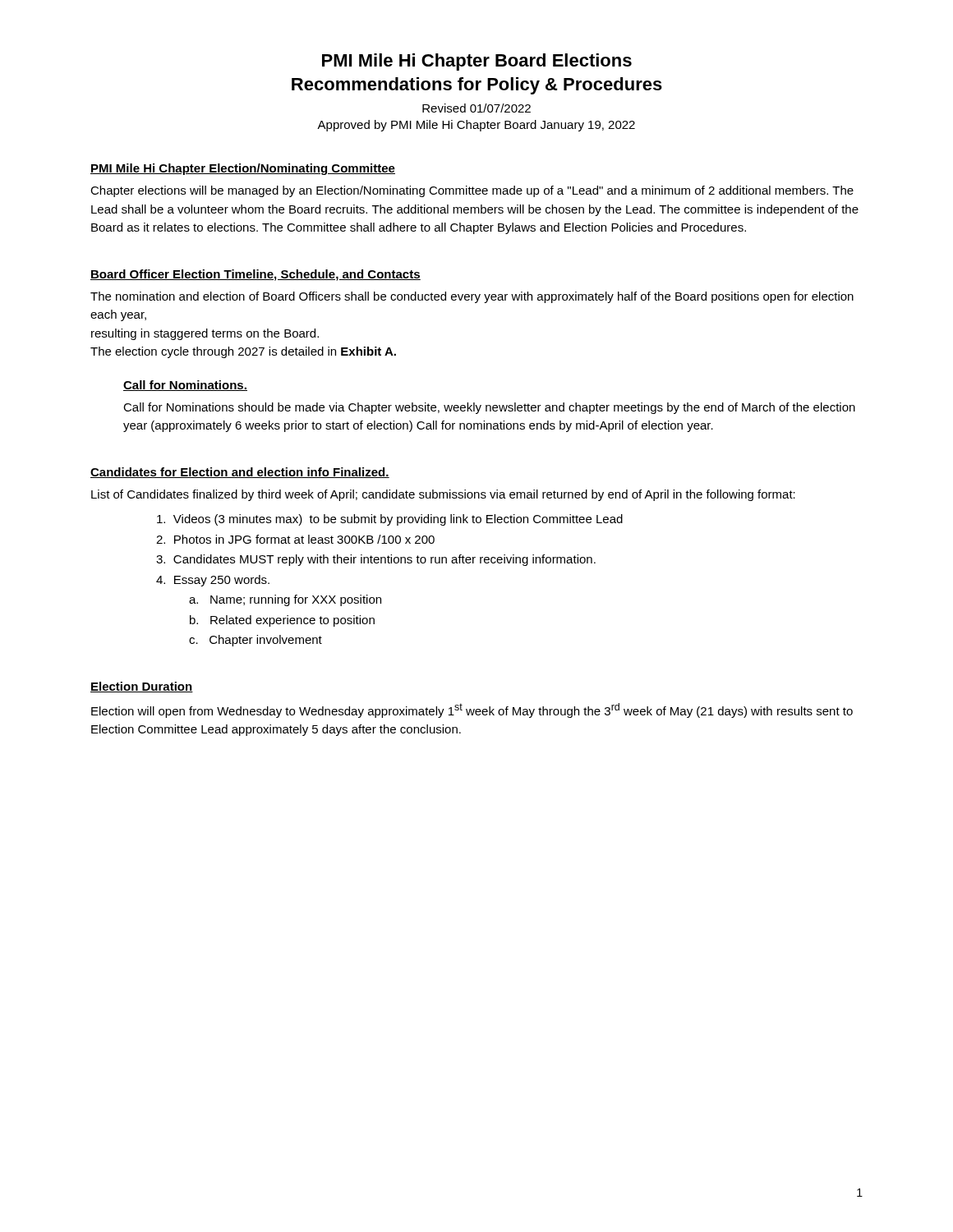The image size is (953, 1232).
Task: Point to the passage starting "3. Candidates MUST reply with"
Action: pyautogui.click(x=376, y=559)
